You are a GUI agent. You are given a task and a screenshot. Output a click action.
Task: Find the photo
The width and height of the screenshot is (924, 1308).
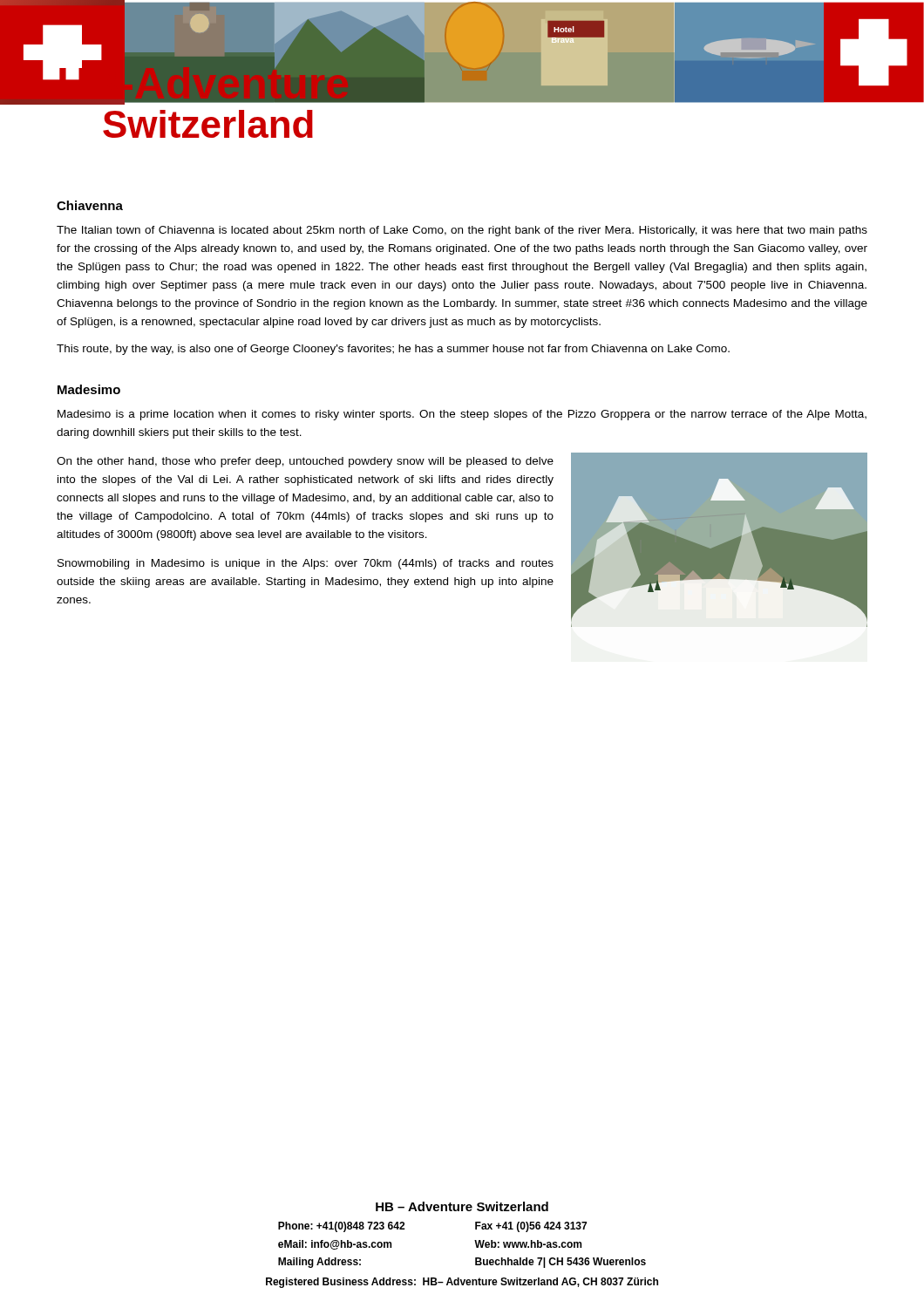[719, 560]
